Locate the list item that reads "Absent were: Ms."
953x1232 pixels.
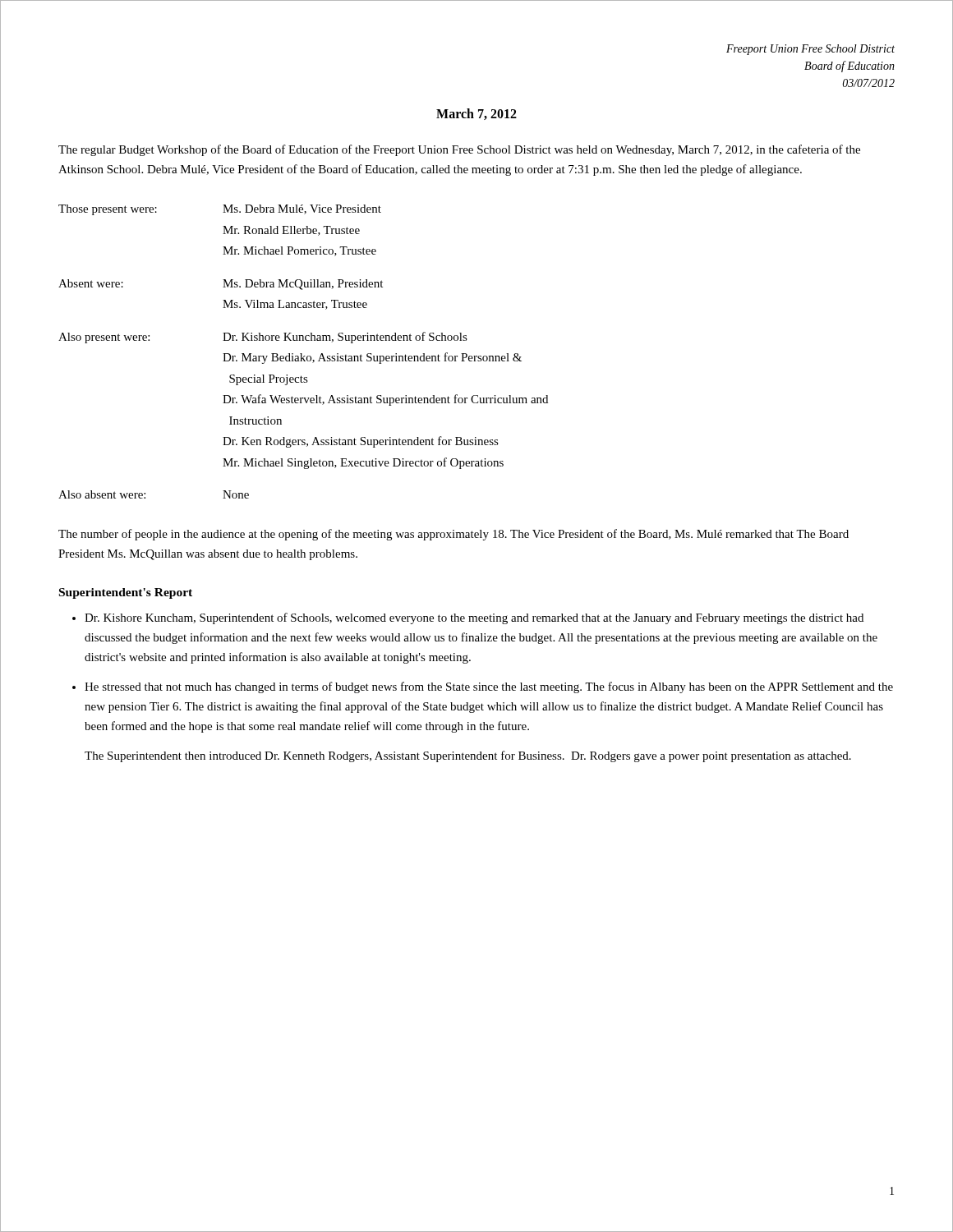[x=221, y=285]
